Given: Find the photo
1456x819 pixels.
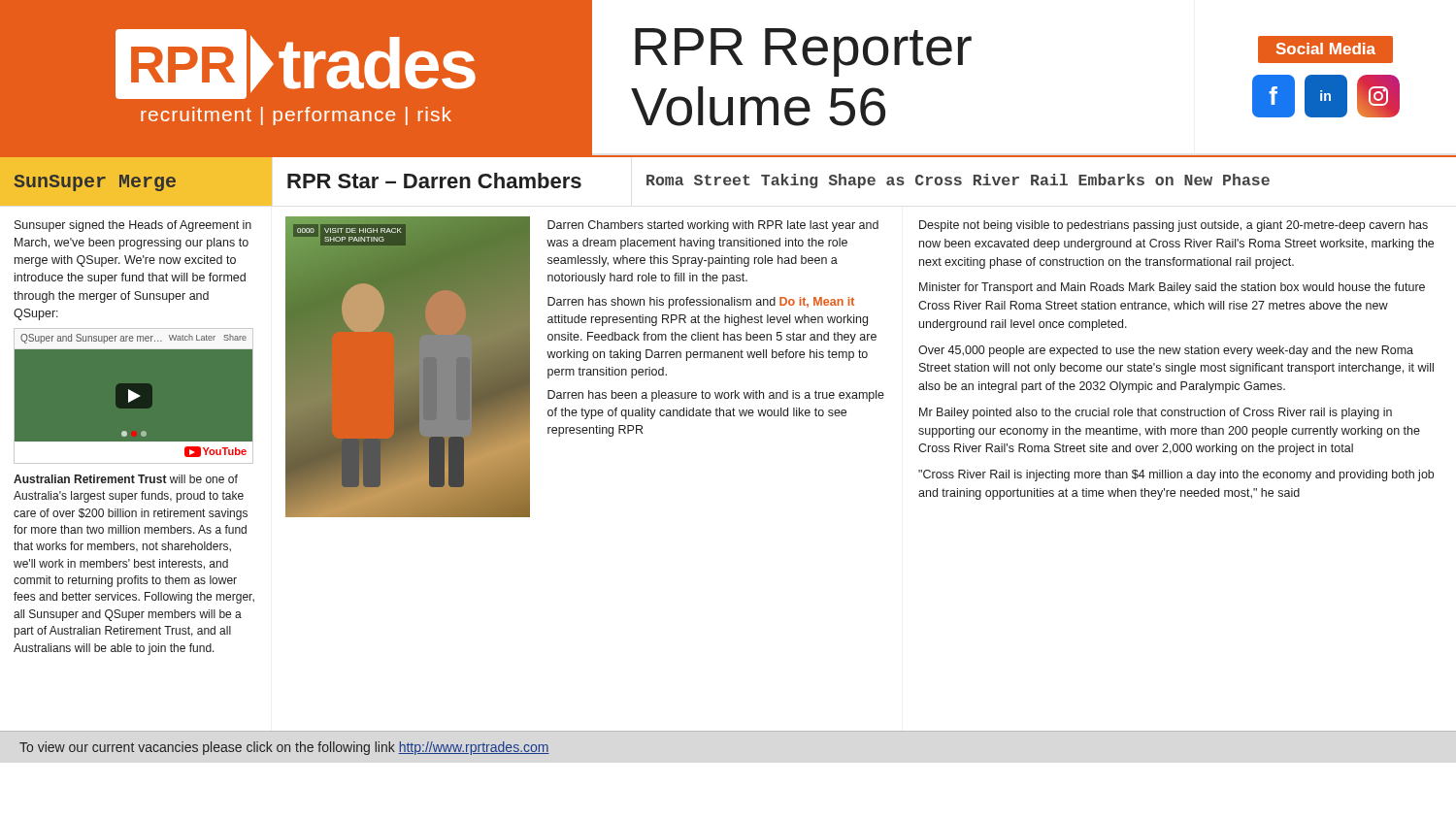Looking at the screenshot, I should [x=408, y=469].
